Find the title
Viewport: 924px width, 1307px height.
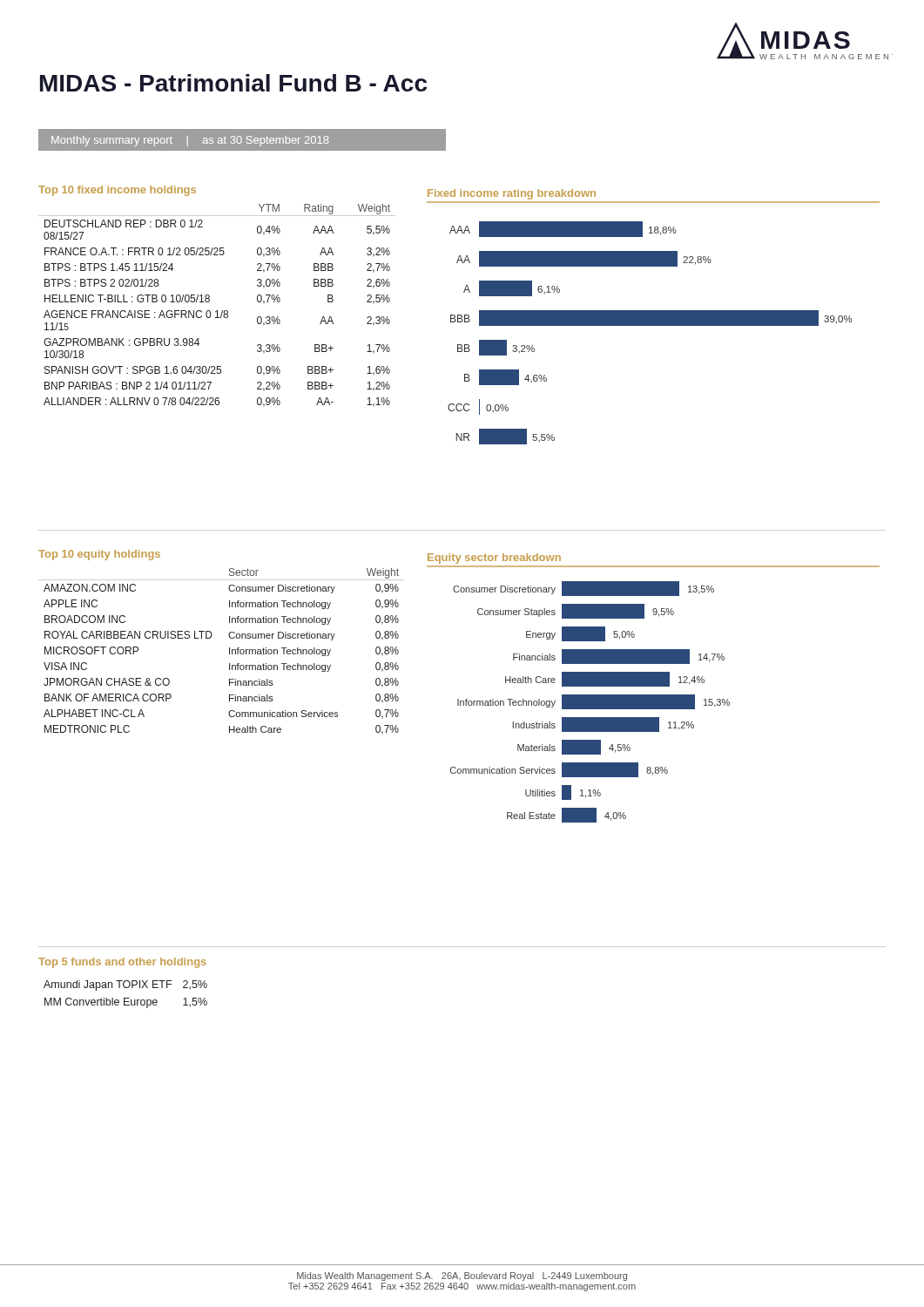point(233,83)
